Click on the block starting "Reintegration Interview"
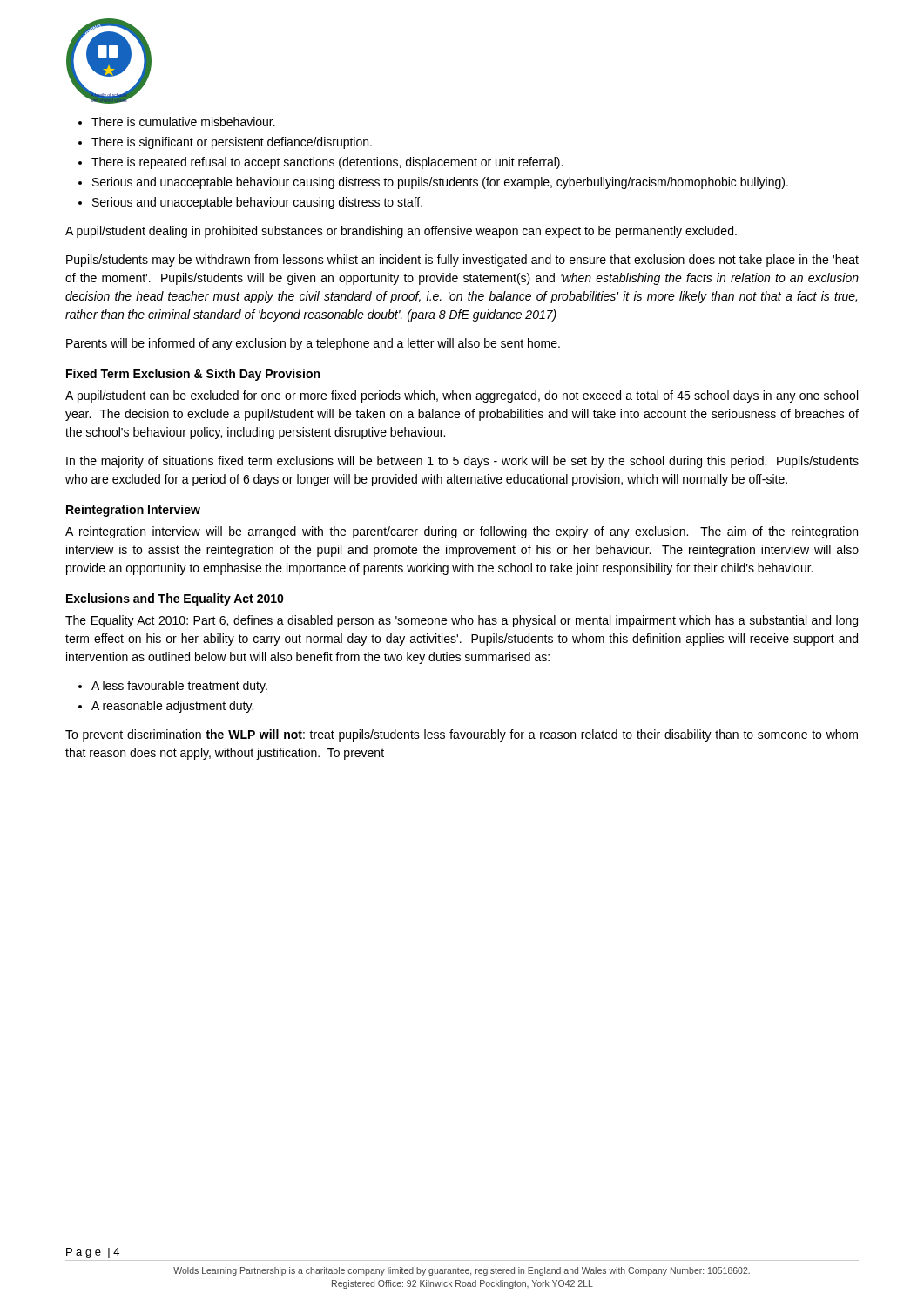 click(x=133, y=511)
